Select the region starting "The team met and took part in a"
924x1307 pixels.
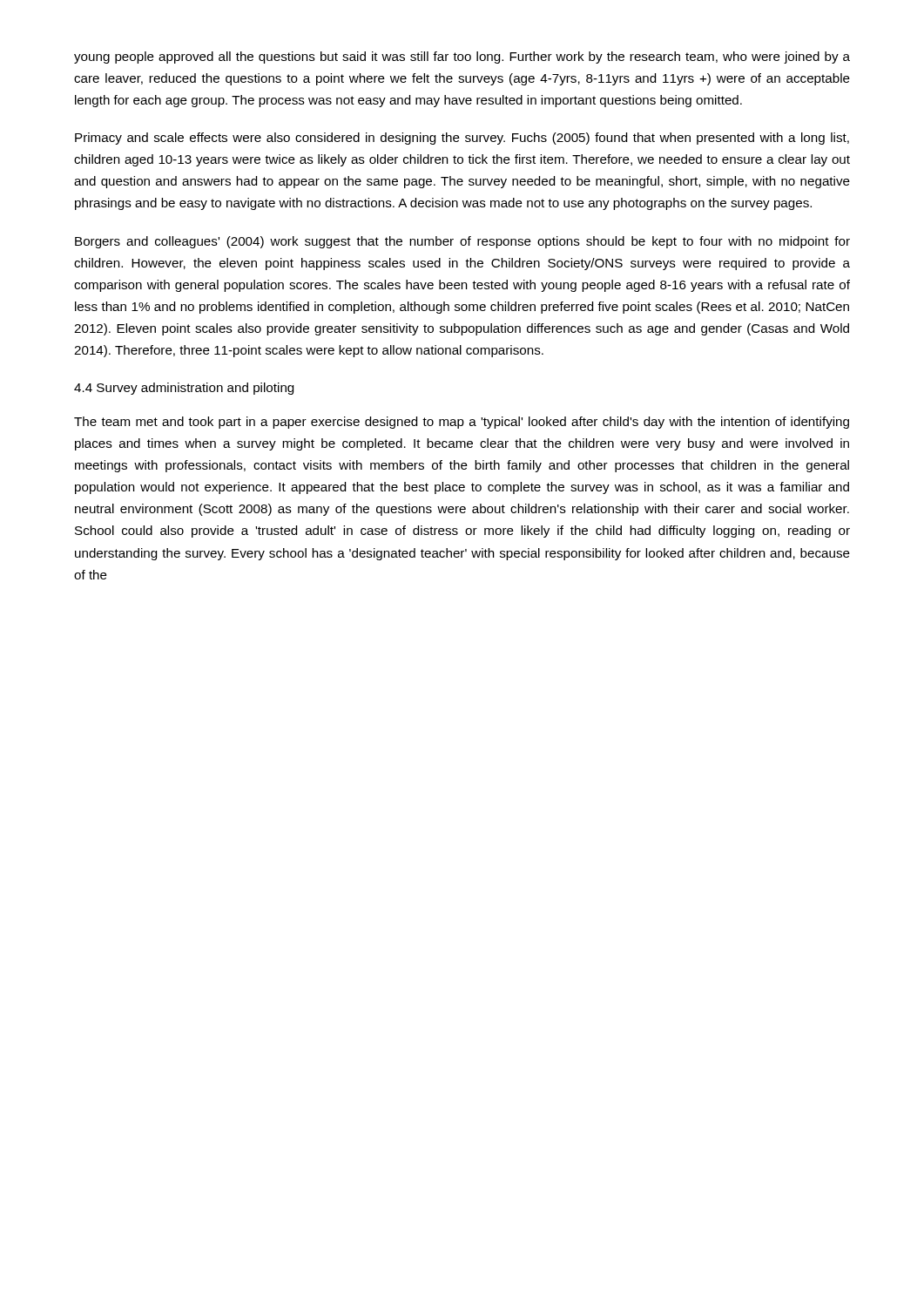click(x=462, y=498)
